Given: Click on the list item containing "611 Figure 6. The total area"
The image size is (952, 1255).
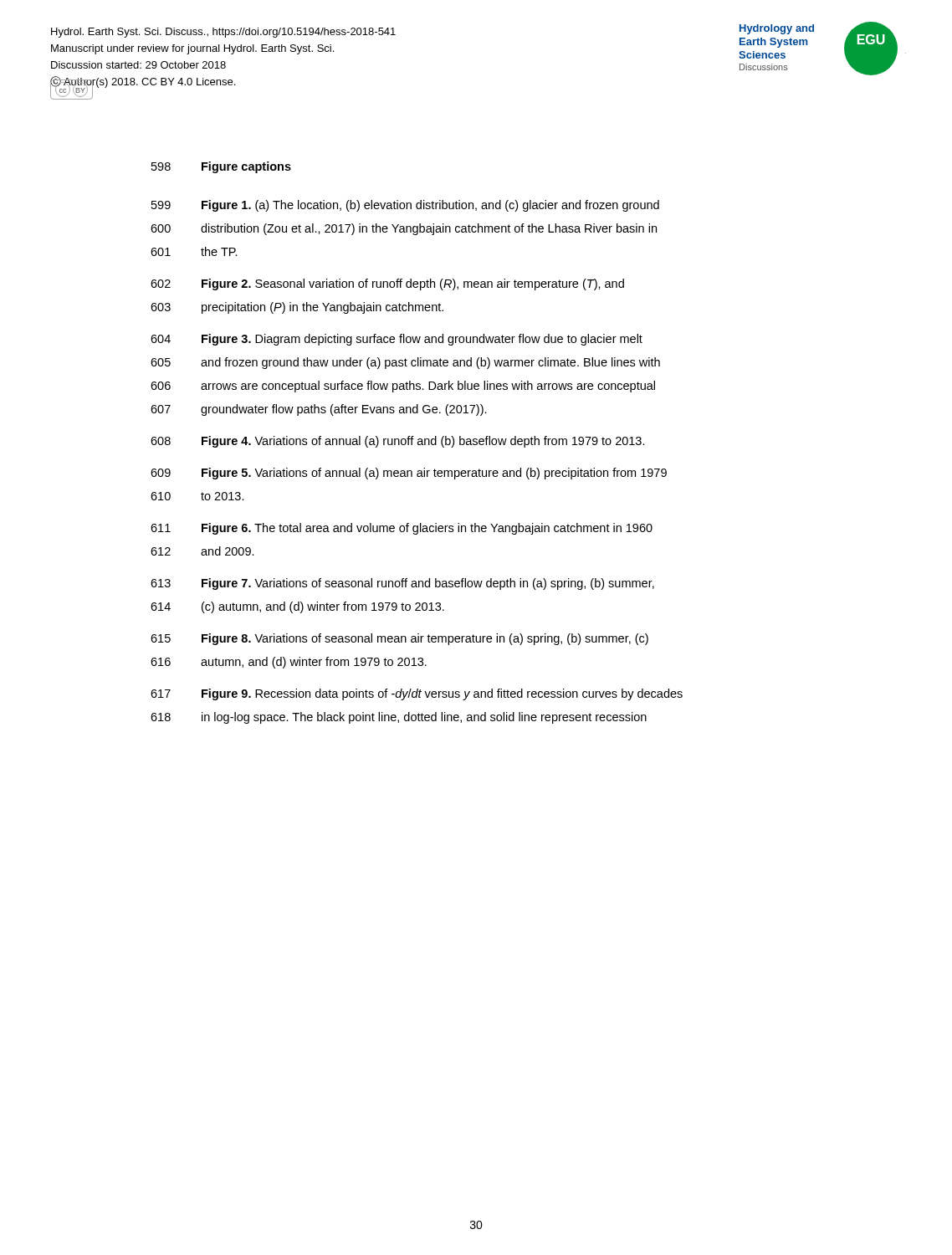Looking at the screenshot, I should [x=518, y=528].
